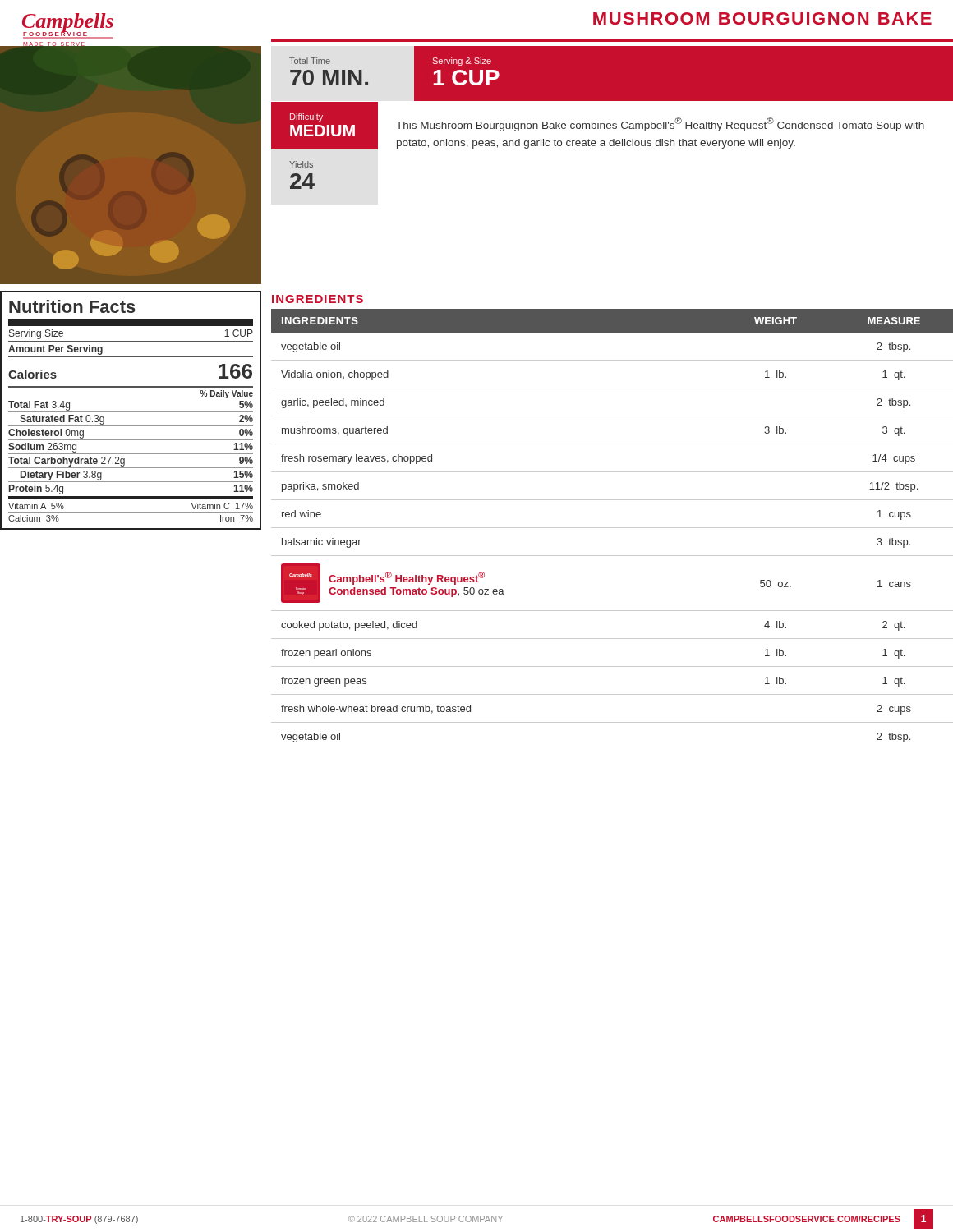The image size is (953, 1232).
Task: Click where it says "MUSHROOM BOURGUIGNON BAKE"
Action: [763, 18]
